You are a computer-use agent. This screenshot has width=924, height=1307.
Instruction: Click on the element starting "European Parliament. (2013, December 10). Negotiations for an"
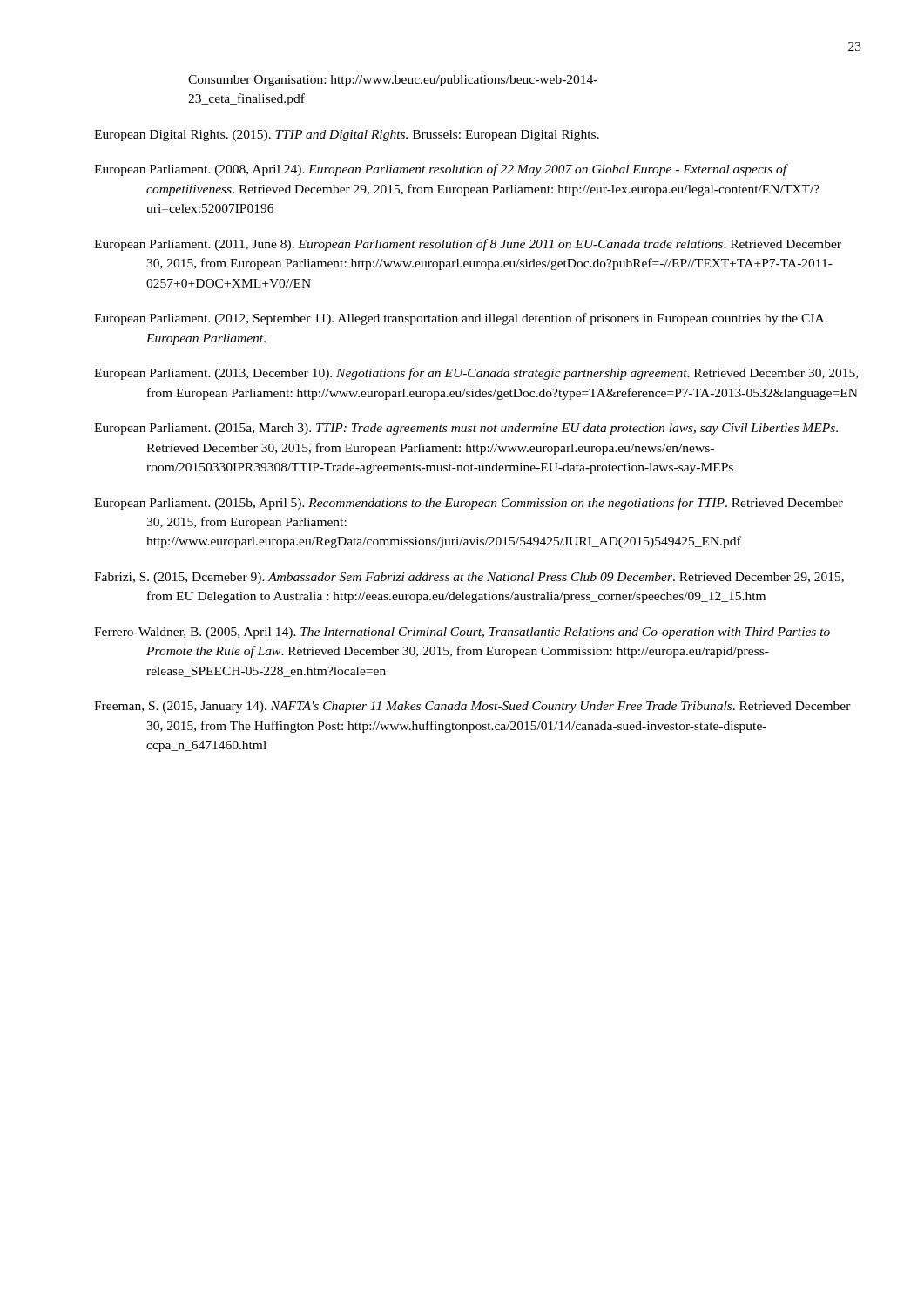[x=476, y=382]
